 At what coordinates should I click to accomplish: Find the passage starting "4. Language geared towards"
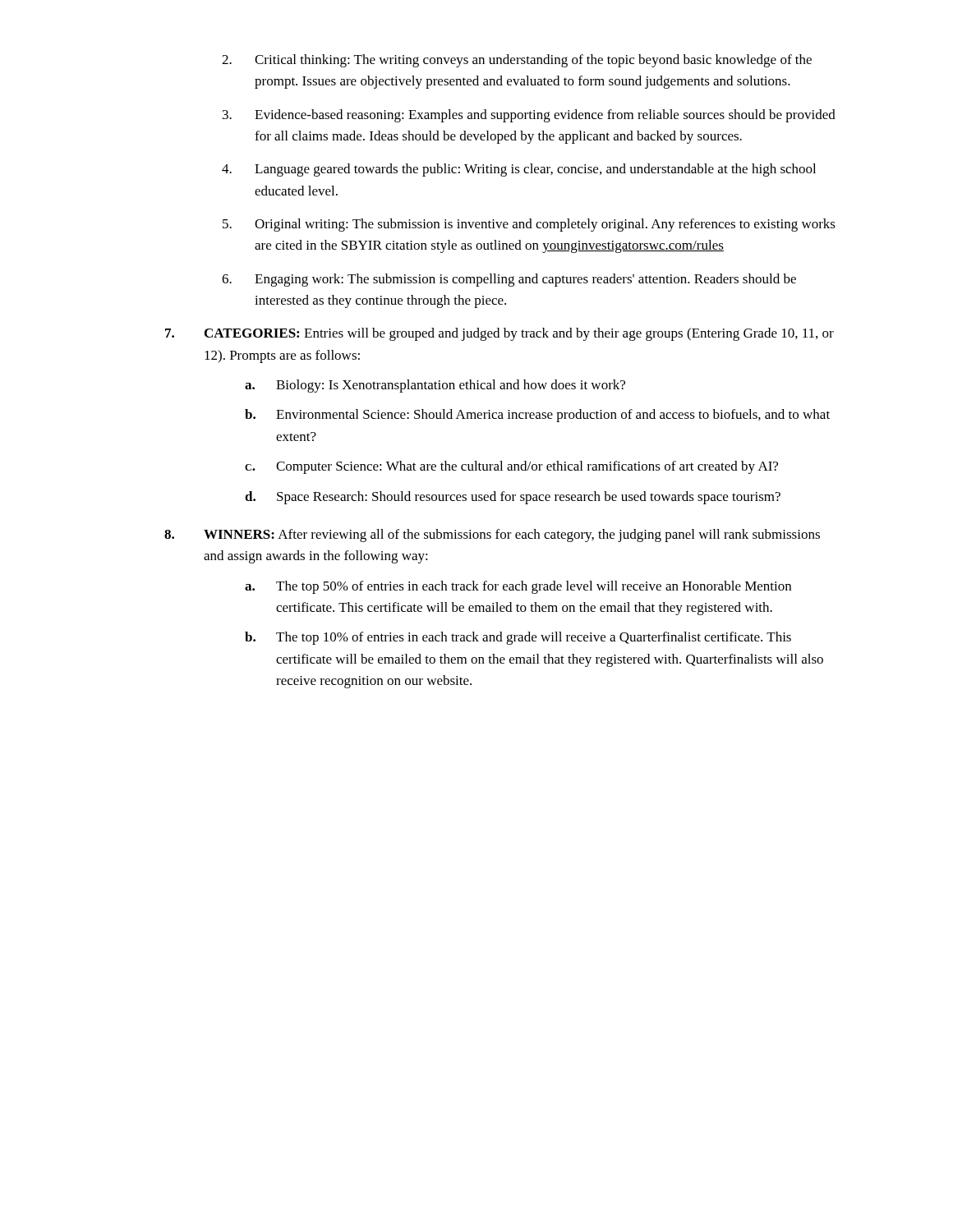tap(530, 180)
